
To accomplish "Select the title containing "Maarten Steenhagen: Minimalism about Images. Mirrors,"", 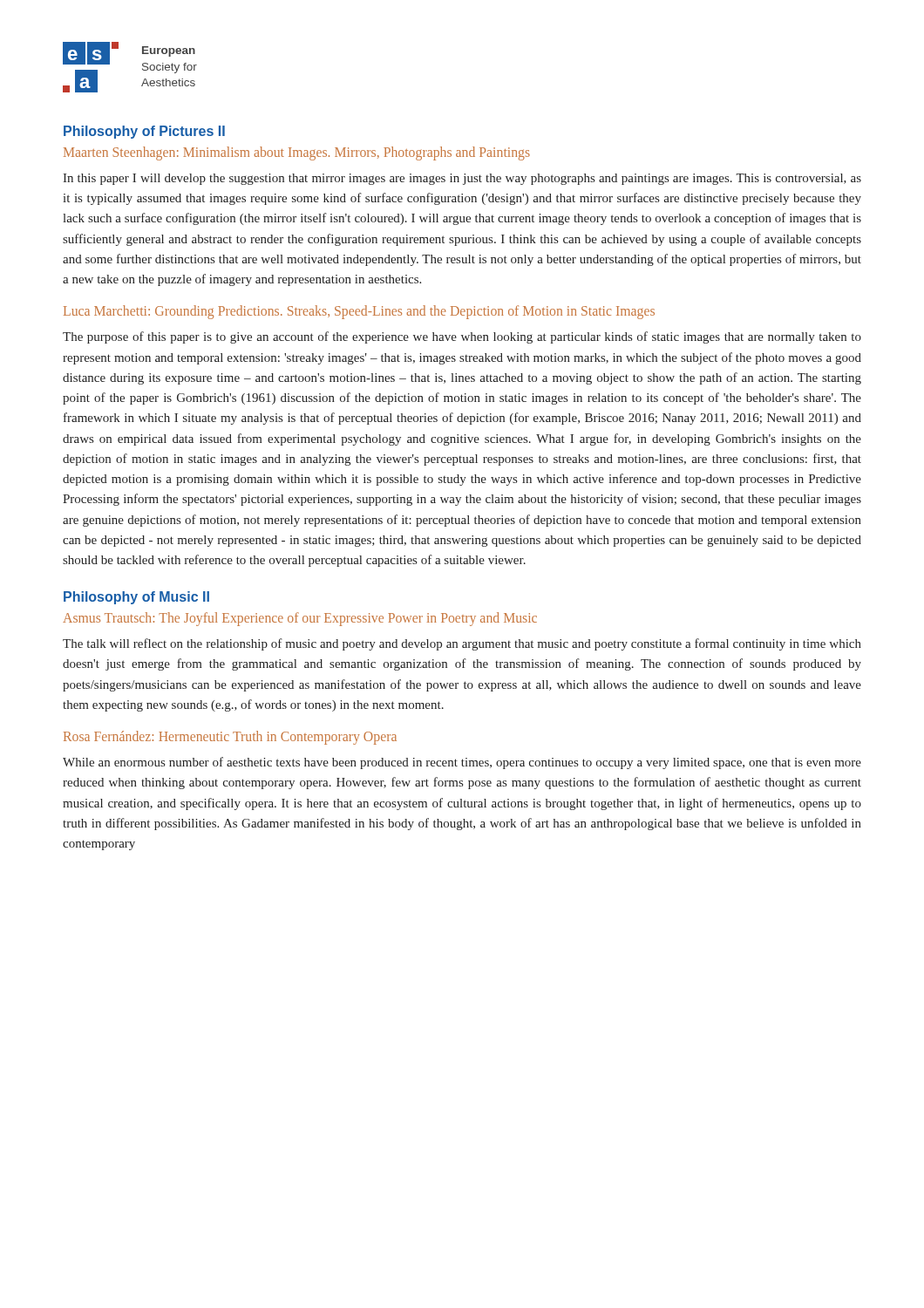I will (296, 152).
